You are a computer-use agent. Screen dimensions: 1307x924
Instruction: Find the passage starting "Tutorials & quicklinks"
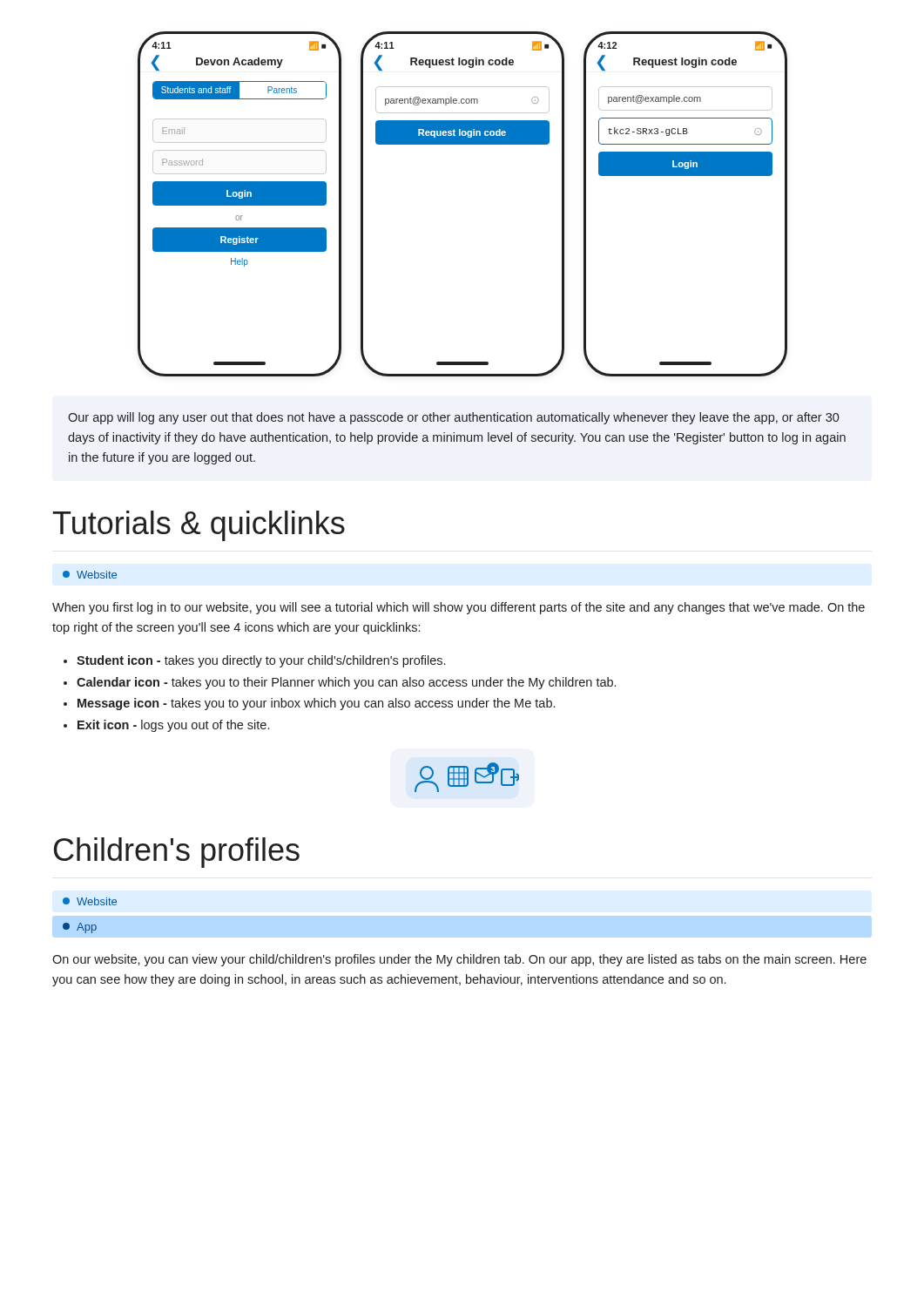pos(199,523)
